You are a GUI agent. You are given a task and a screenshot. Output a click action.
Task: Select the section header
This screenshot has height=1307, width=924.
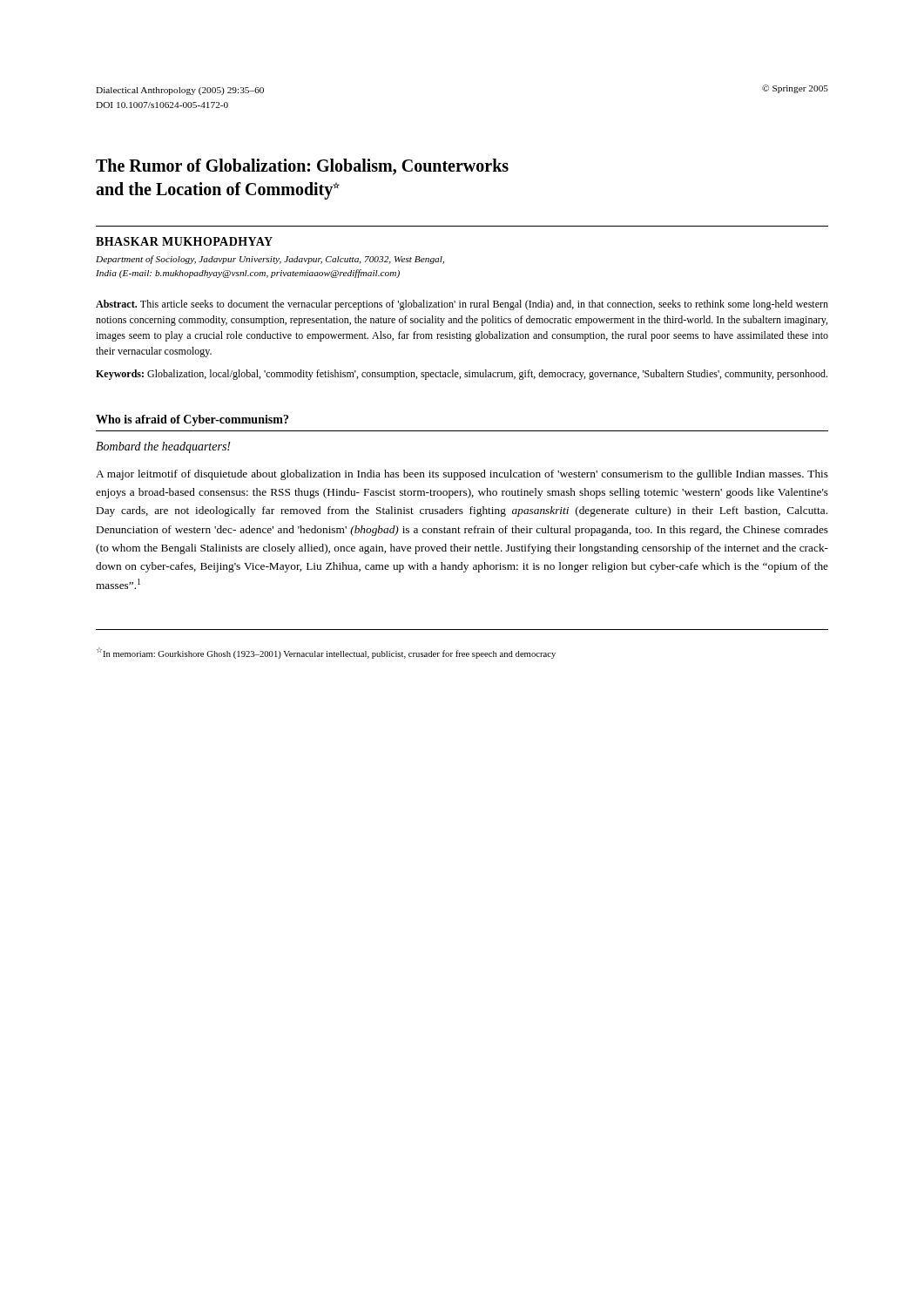(x=462, y=422)
